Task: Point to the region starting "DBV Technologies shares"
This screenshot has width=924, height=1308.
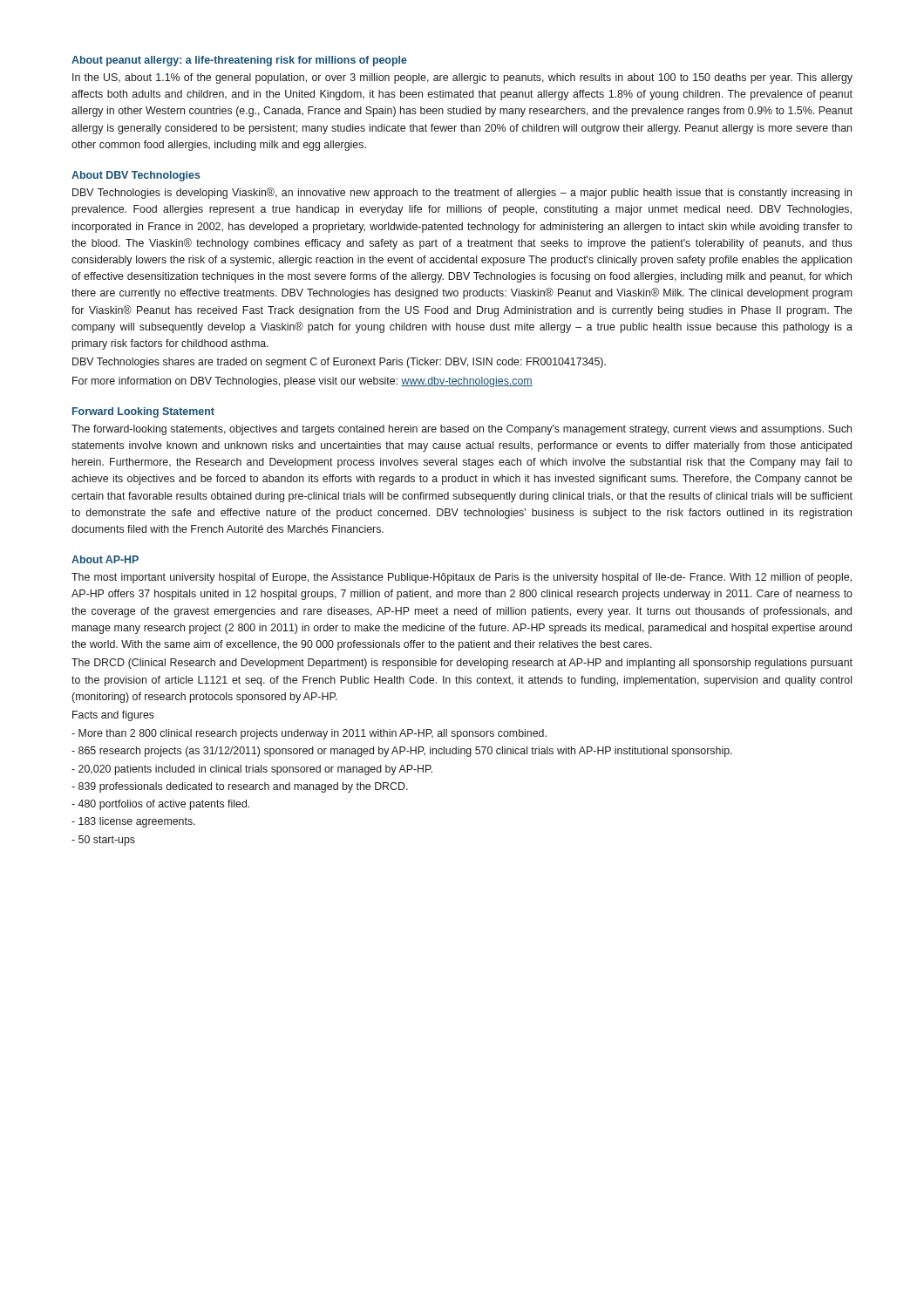Action: [x=339, y=362]
